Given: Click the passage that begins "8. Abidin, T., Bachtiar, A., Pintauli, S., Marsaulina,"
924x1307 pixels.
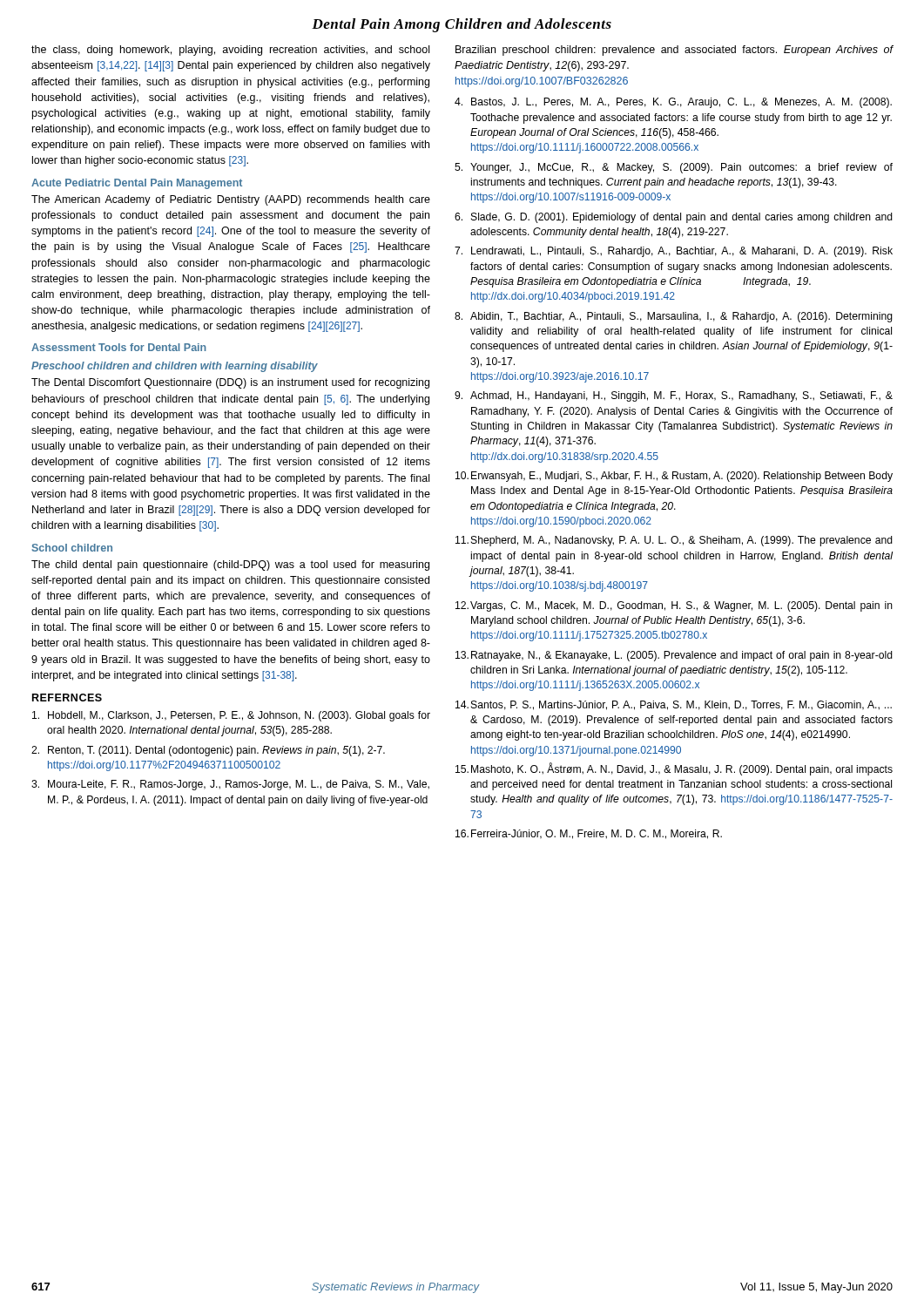Looking at the screenshot, I should (674, 347).
